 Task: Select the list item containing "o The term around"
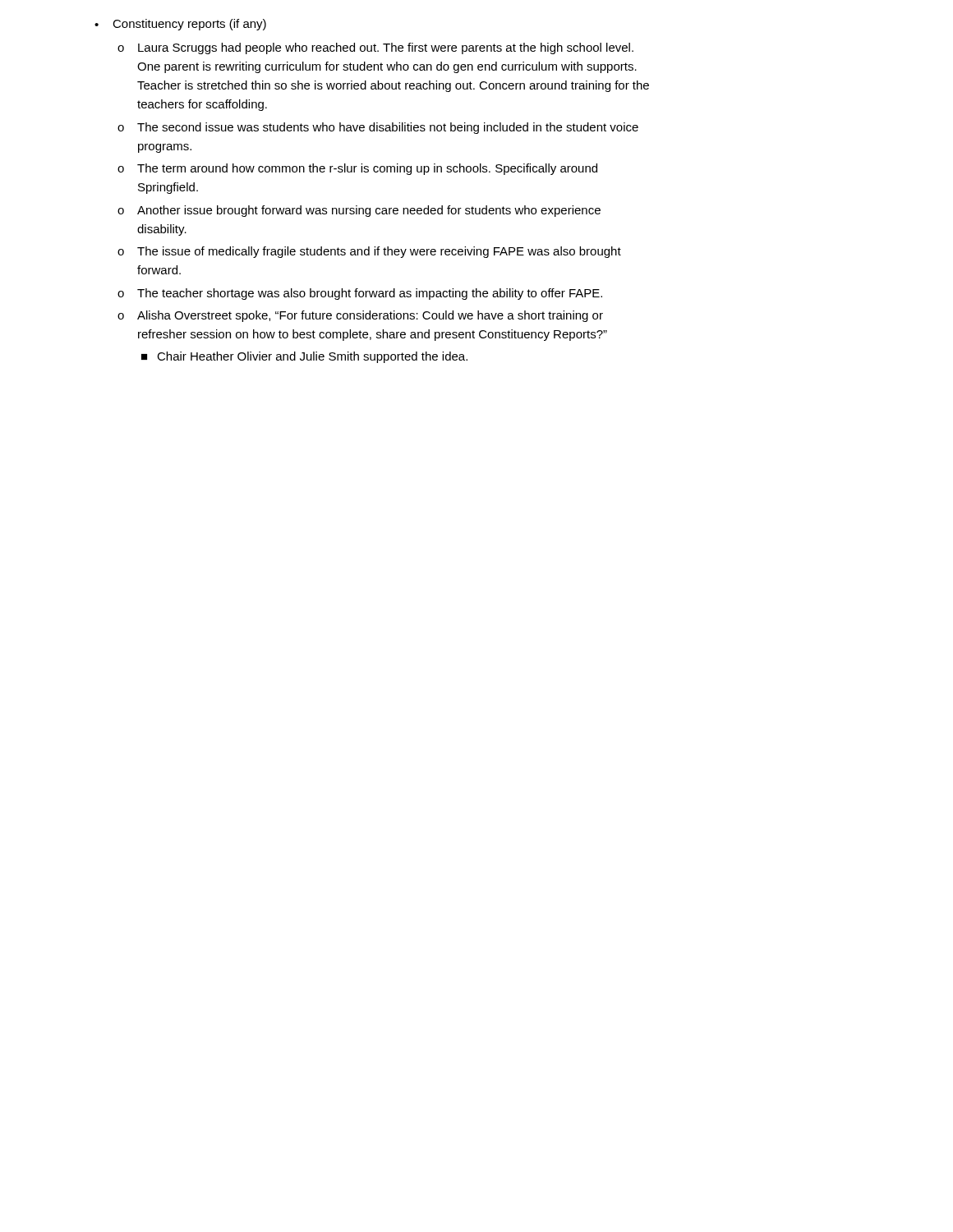[x=385, y=178]
